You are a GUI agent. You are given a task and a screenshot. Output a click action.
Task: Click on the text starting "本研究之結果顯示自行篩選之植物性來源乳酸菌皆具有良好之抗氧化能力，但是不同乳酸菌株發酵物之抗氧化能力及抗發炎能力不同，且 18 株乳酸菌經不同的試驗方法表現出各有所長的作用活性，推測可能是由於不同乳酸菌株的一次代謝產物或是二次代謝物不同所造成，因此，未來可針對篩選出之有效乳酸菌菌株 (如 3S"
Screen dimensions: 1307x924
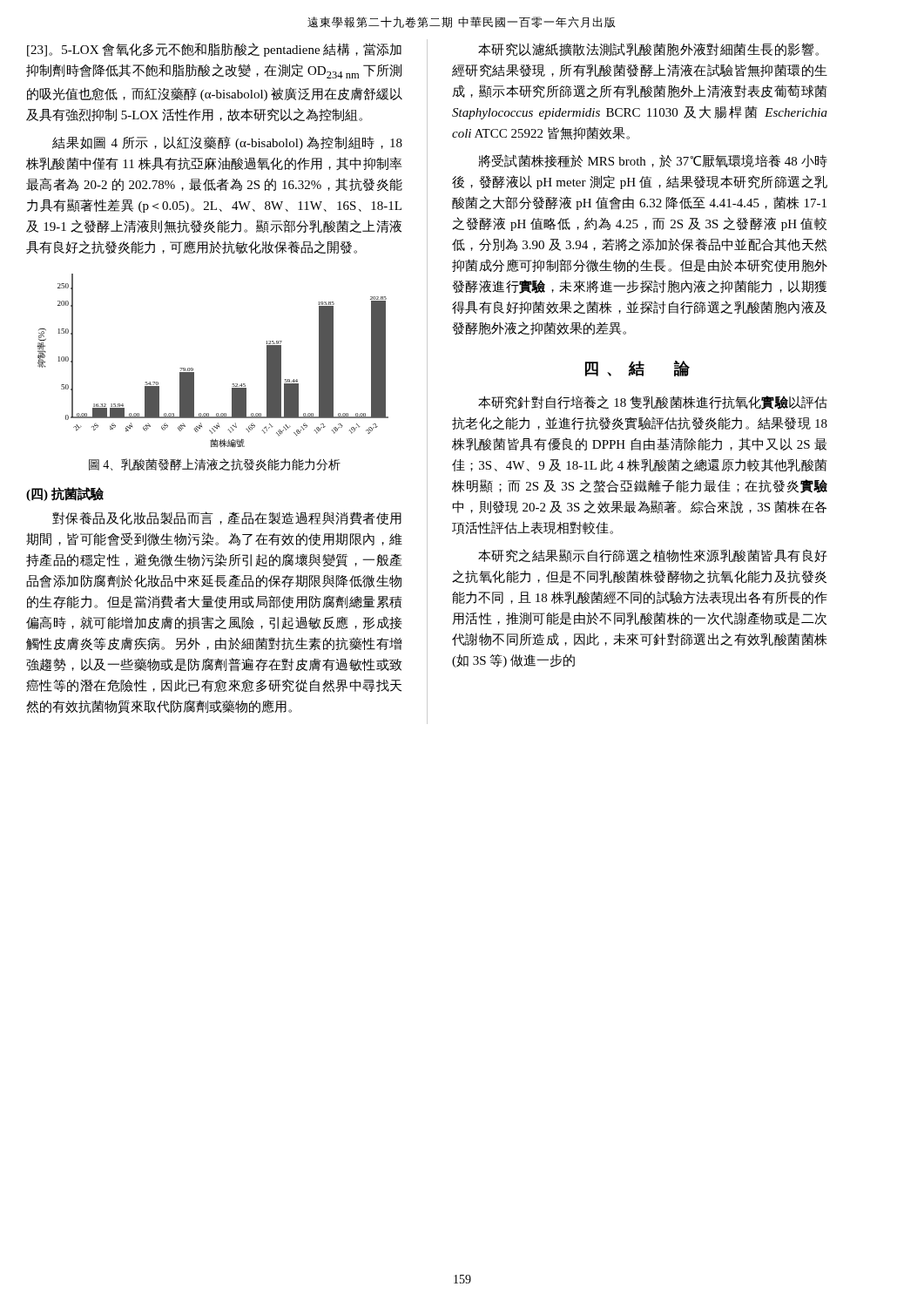(x=640, y=608)
